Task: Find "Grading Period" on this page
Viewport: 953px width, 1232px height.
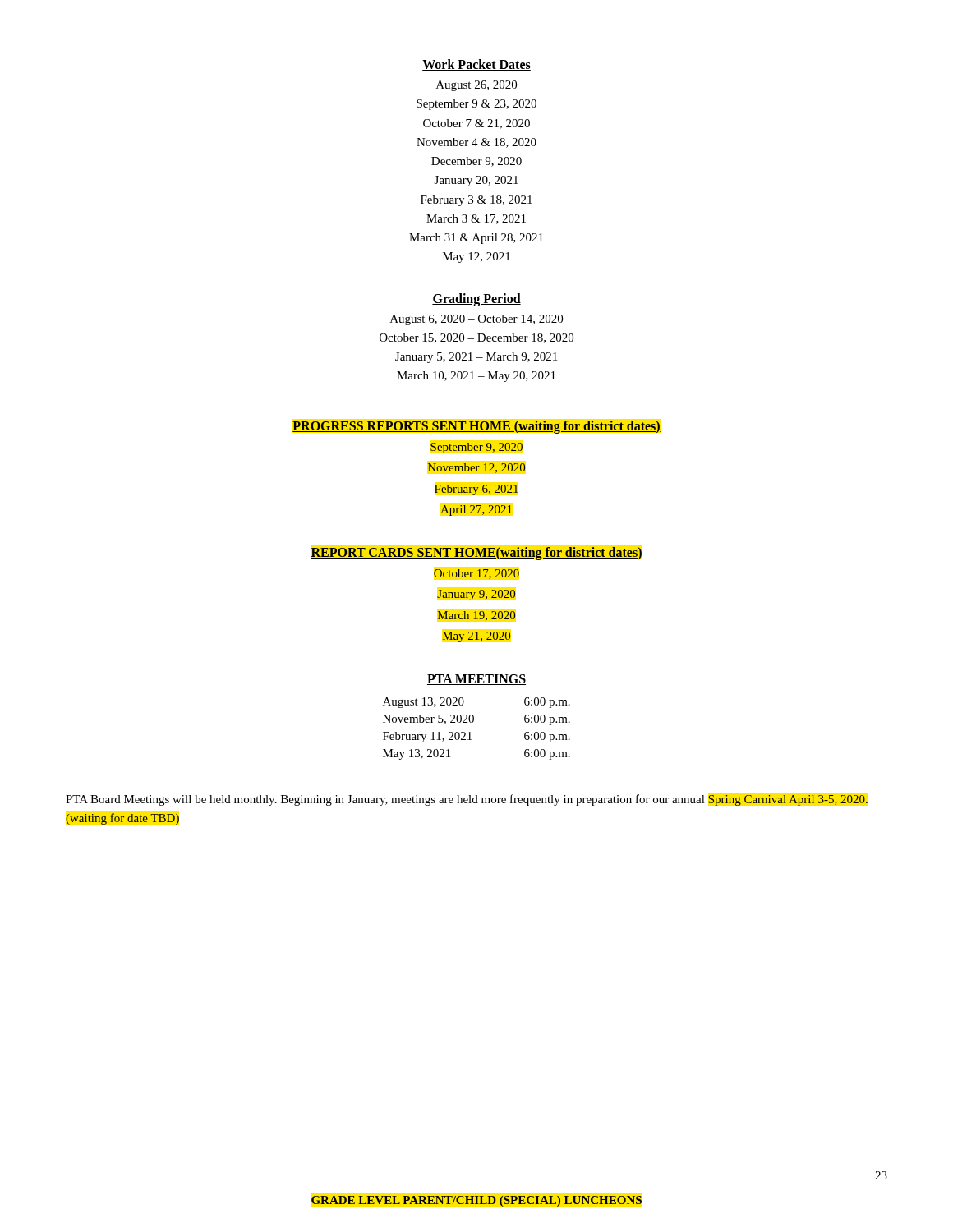Action: tap(476, 298)
